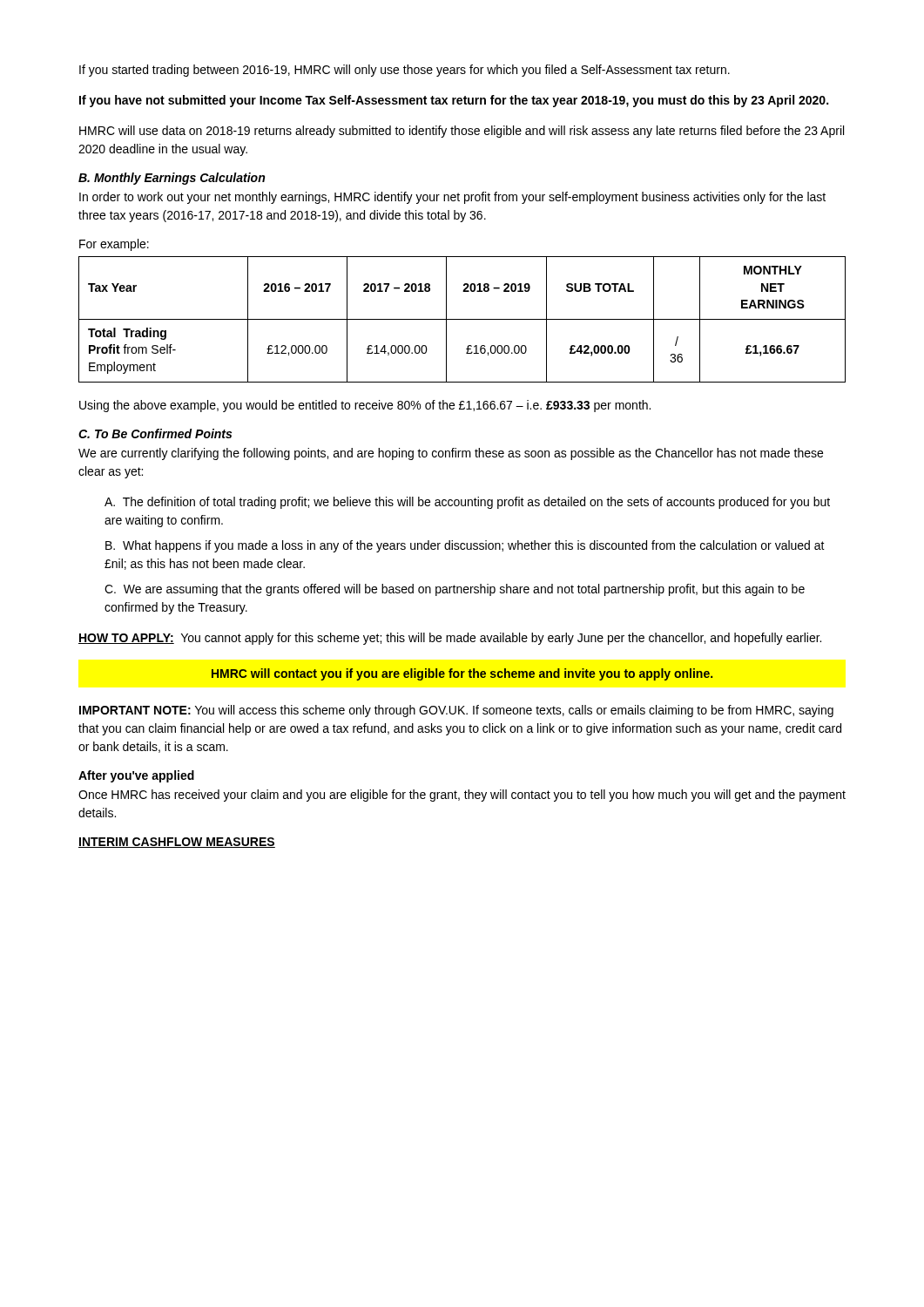The height and width of the screenshot is (1307, 924).
Task: Find the text block with the text "If you started"
Action: [404, 70]
